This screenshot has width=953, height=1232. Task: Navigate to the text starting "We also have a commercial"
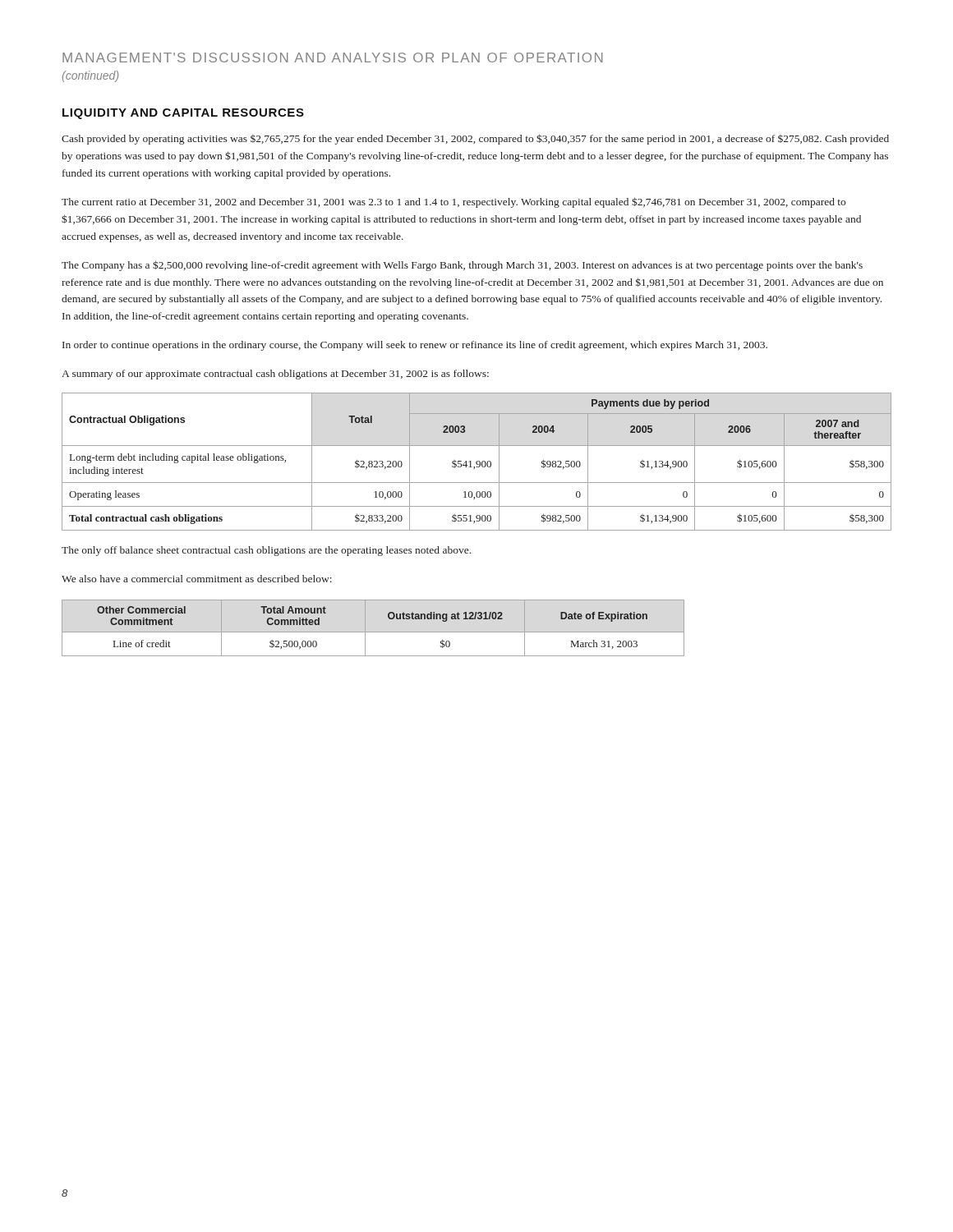point(197,579)
